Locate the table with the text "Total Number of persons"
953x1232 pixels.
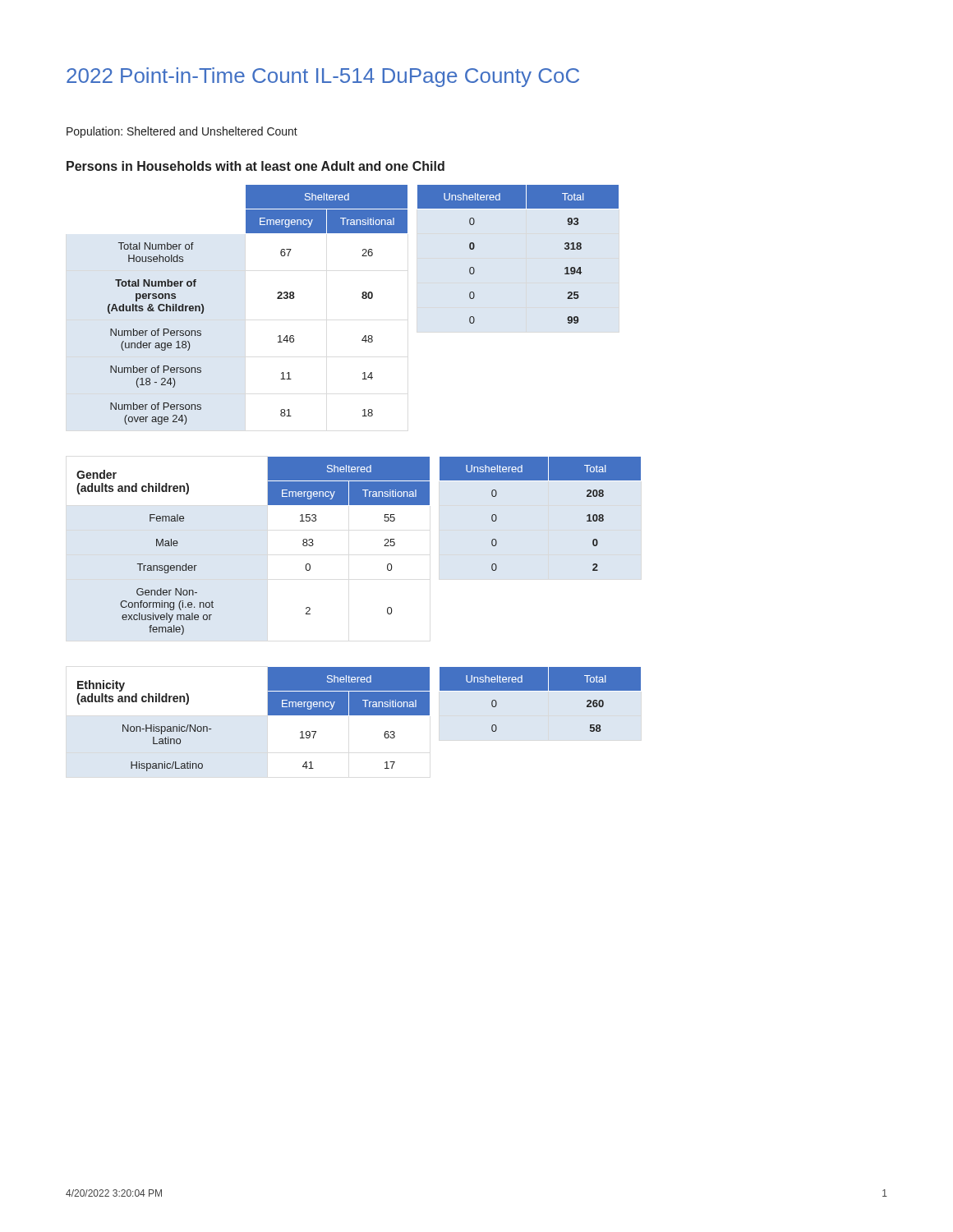[476, 308]
